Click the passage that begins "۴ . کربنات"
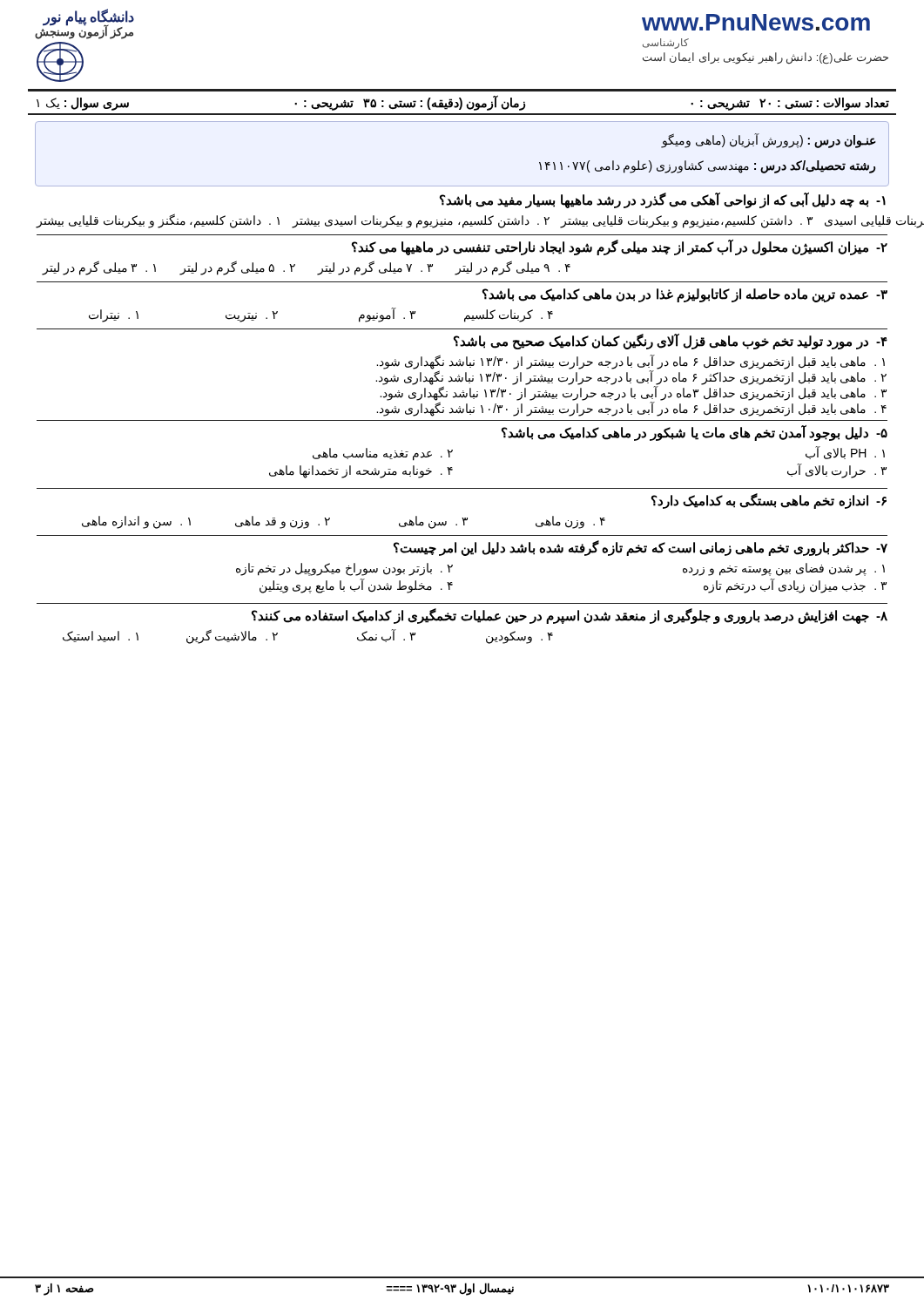Viewport: 924px width, 1307px height. [508, 314]
